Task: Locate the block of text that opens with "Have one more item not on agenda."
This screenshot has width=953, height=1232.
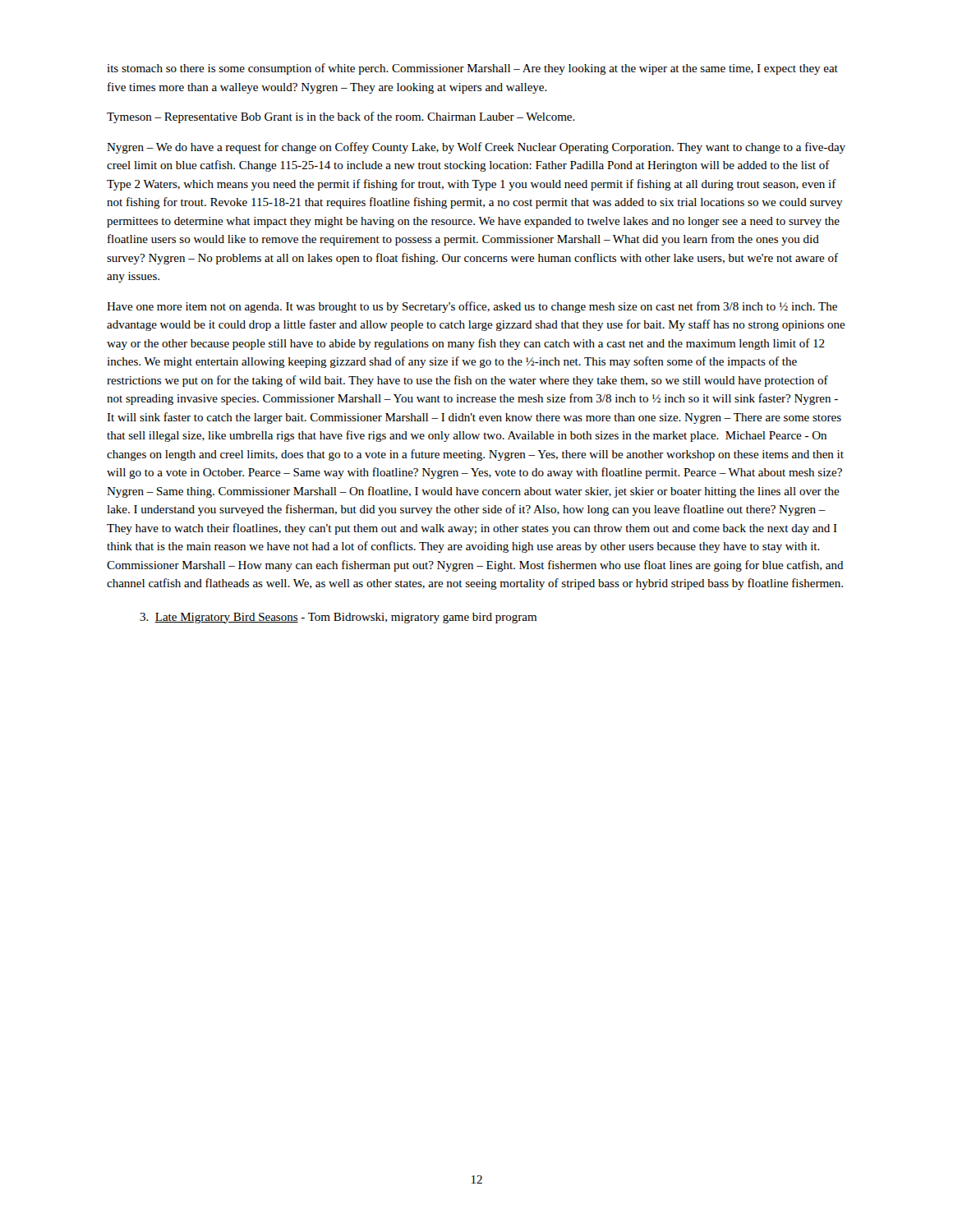Action: (x=476, y=445)
